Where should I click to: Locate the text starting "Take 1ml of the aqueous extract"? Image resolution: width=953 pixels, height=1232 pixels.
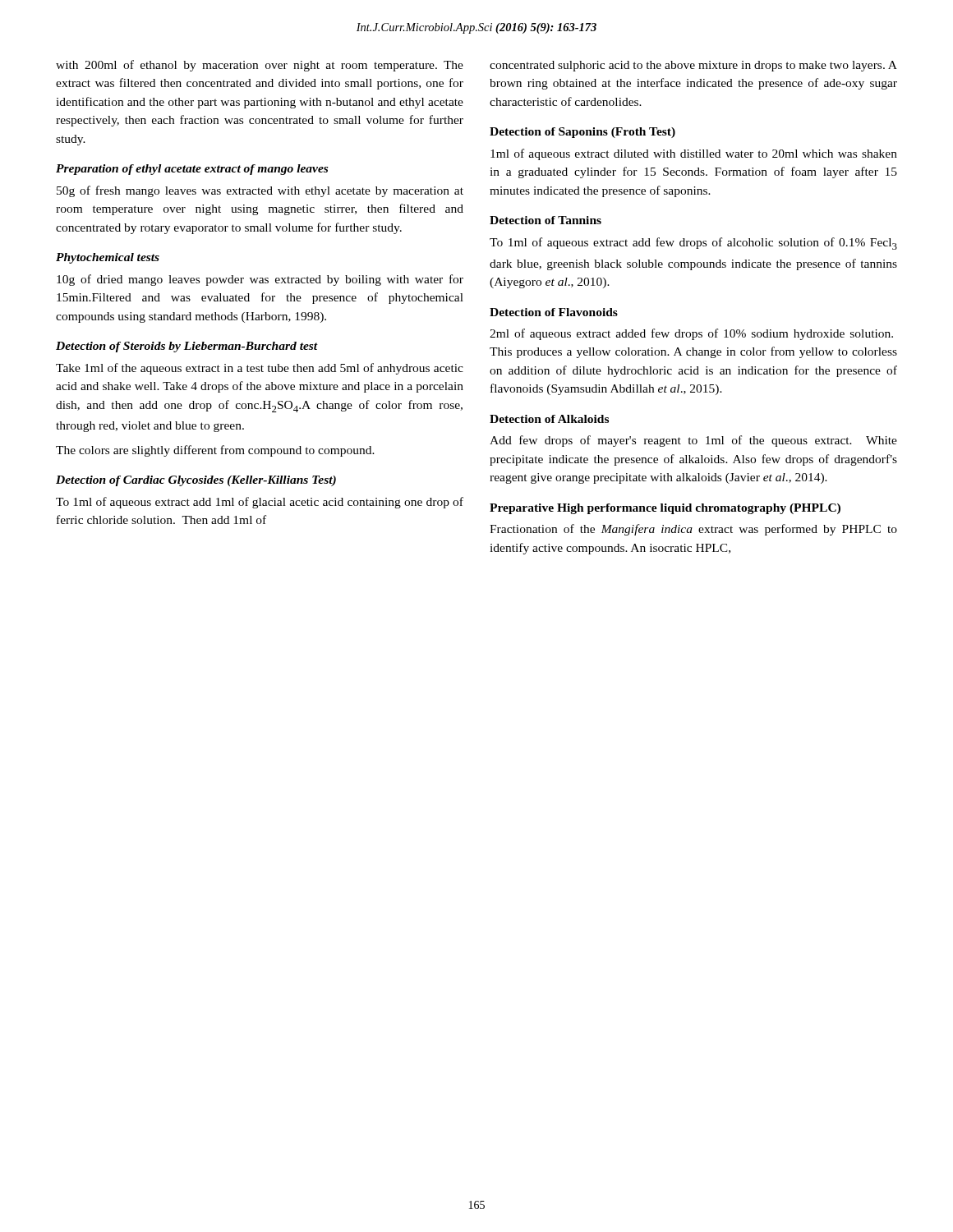260,397
